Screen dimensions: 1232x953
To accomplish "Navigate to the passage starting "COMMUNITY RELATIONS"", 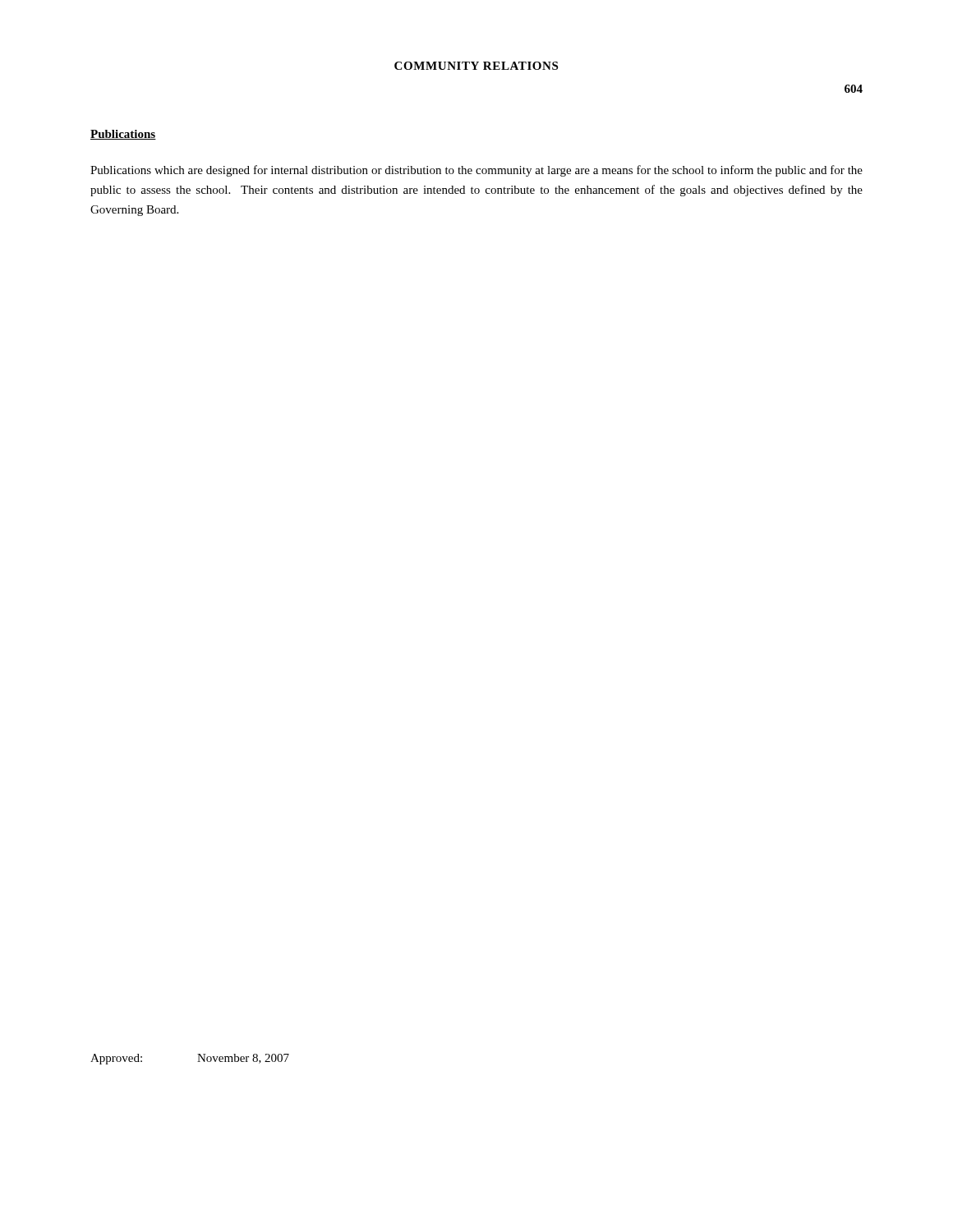I will 476,66.
